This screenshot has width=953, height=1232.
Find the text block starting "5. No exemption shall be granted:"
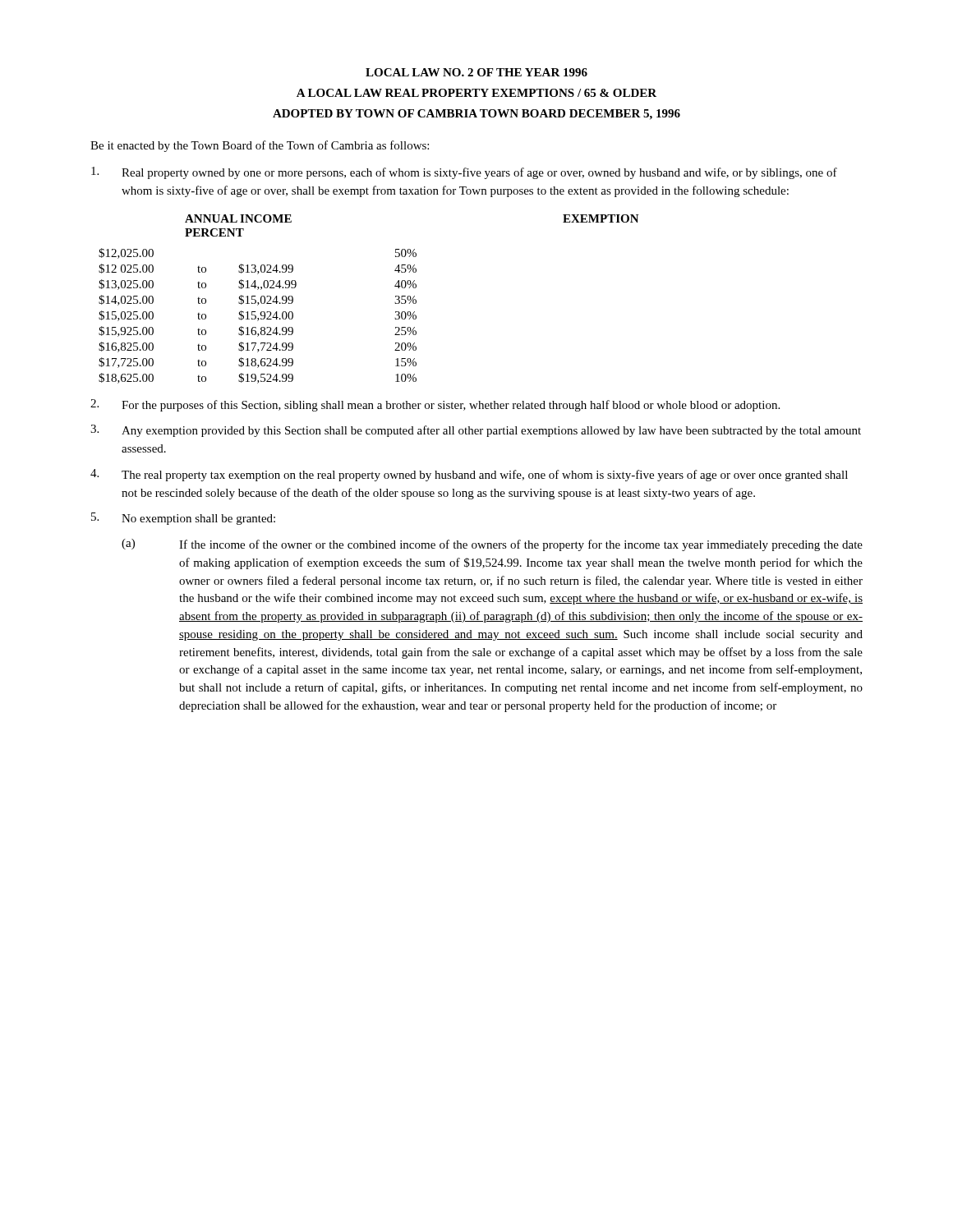(x=183, y=519)
